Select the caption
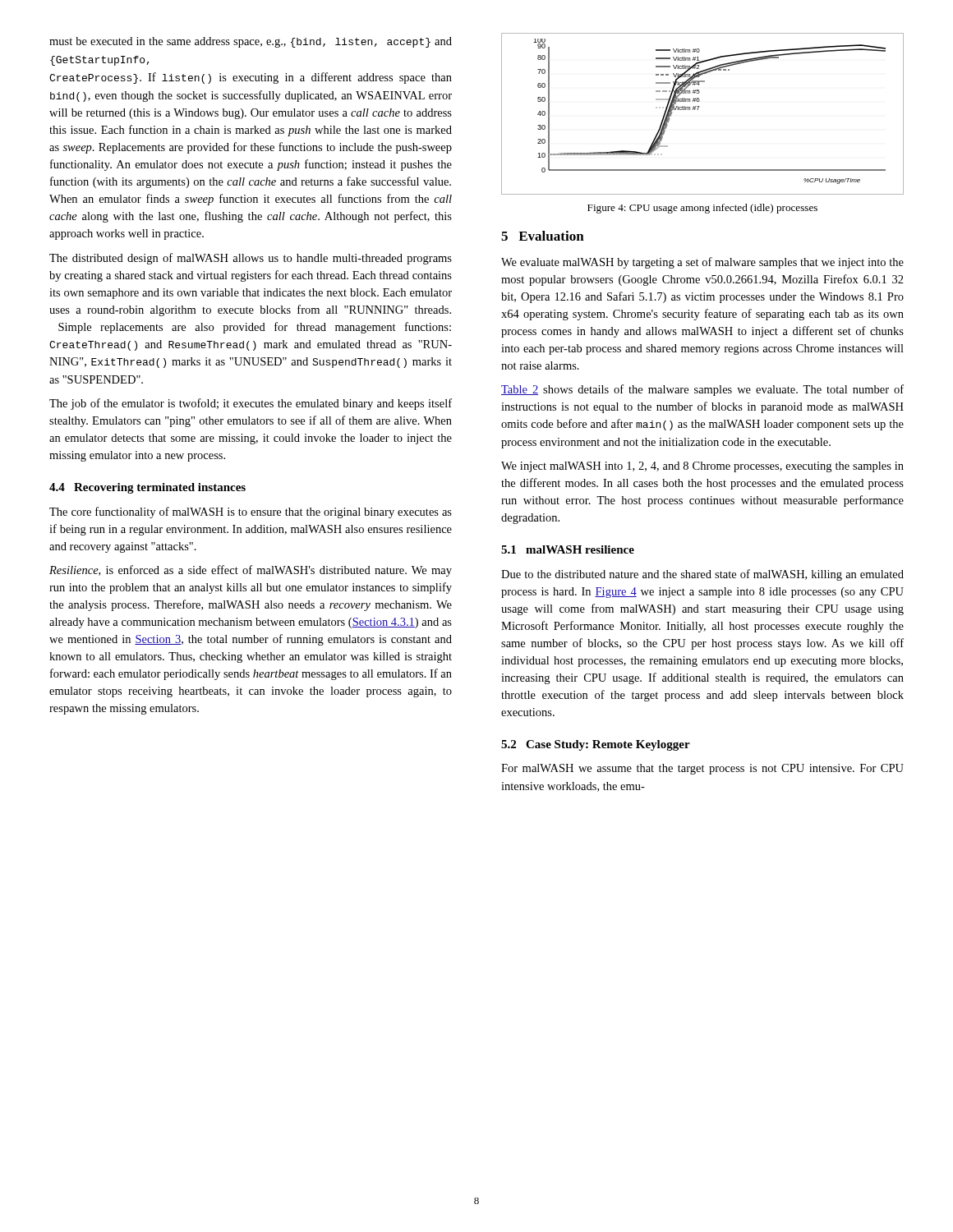The height and width of the screenshot is (1232, 953). tap(702, 207)
